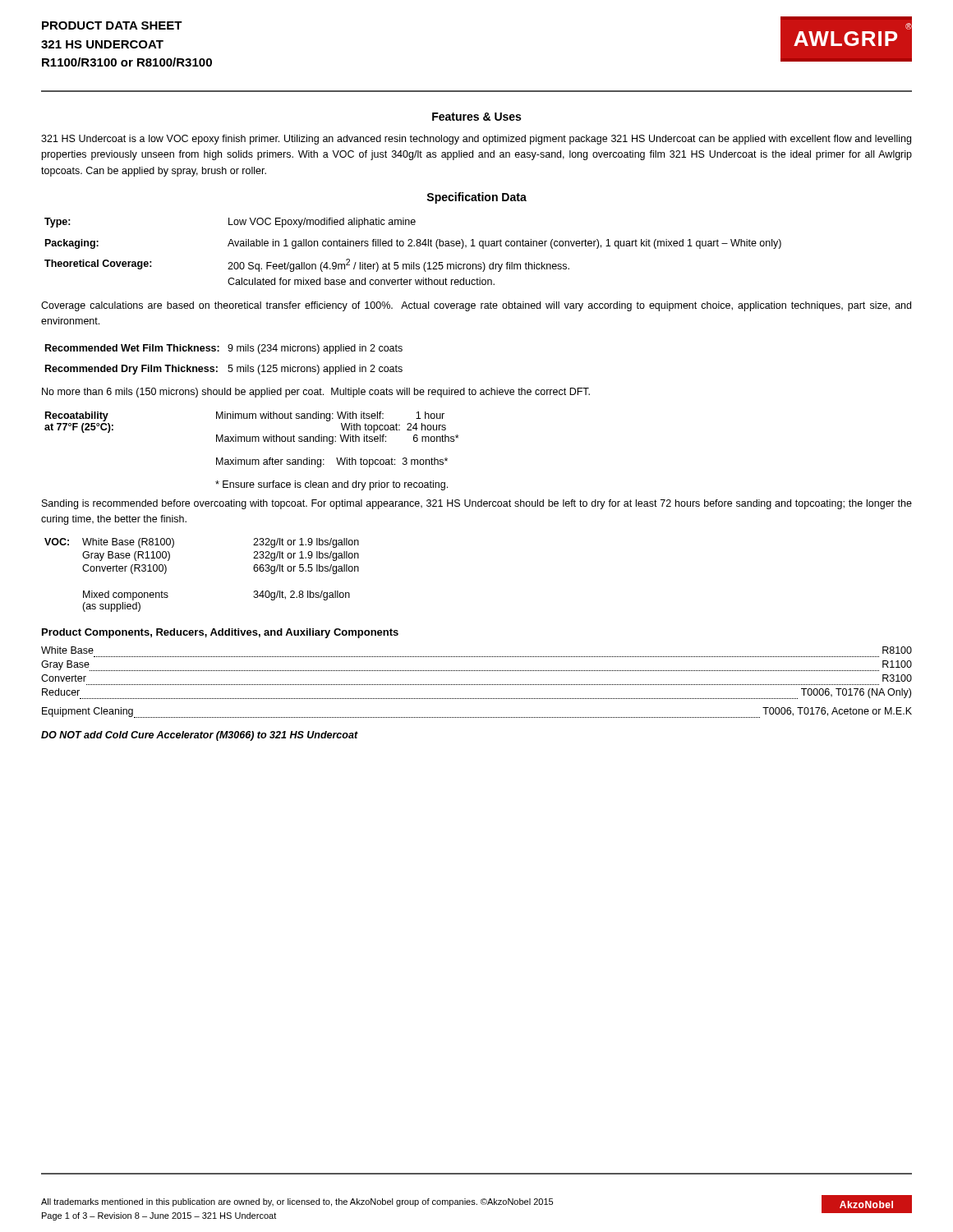Select the section header that says "Features & Uses"

coord(476,117)
